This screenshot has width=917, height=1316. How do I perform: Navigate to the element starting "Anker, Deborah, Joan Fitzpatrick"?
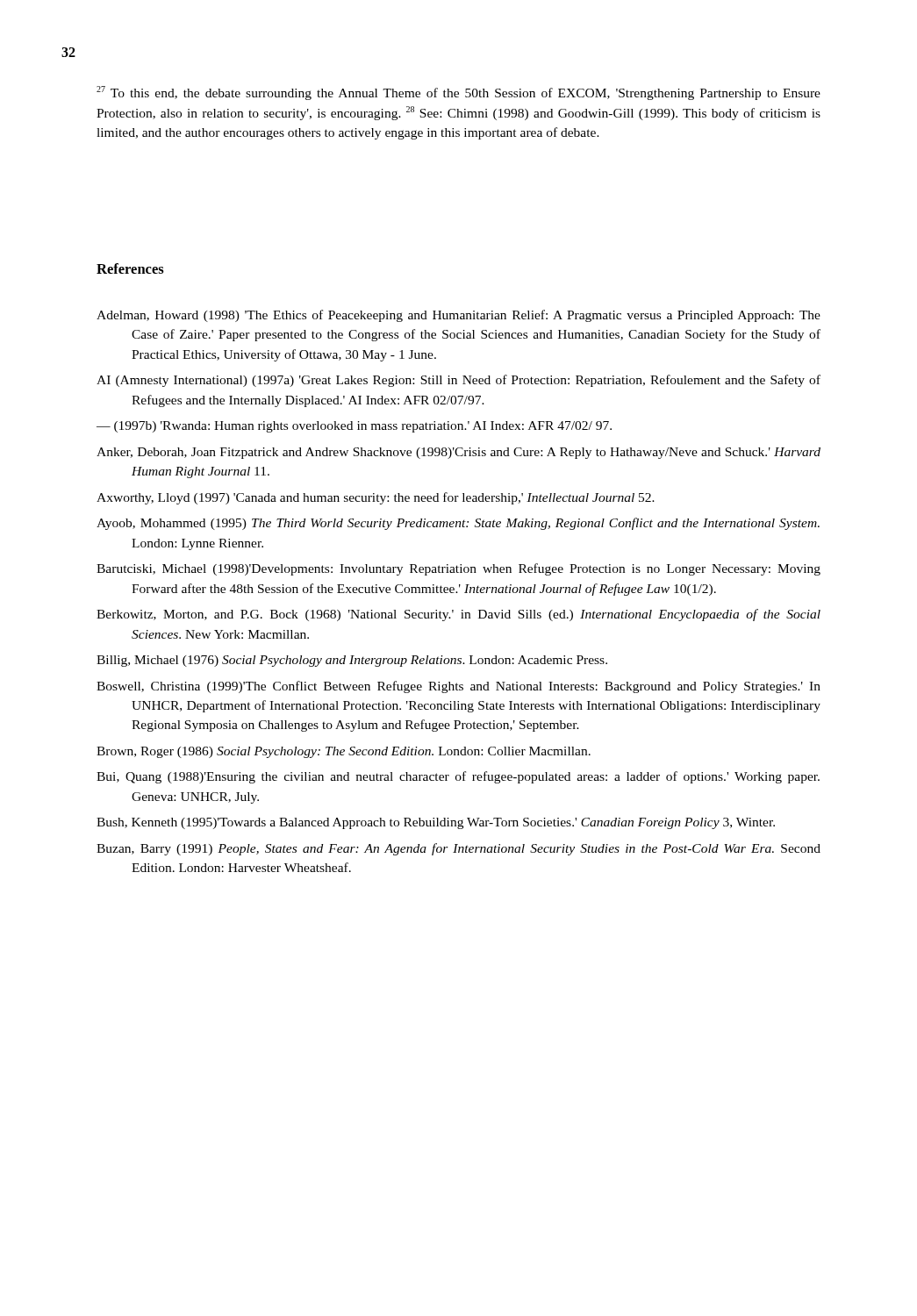click(458, 461)
